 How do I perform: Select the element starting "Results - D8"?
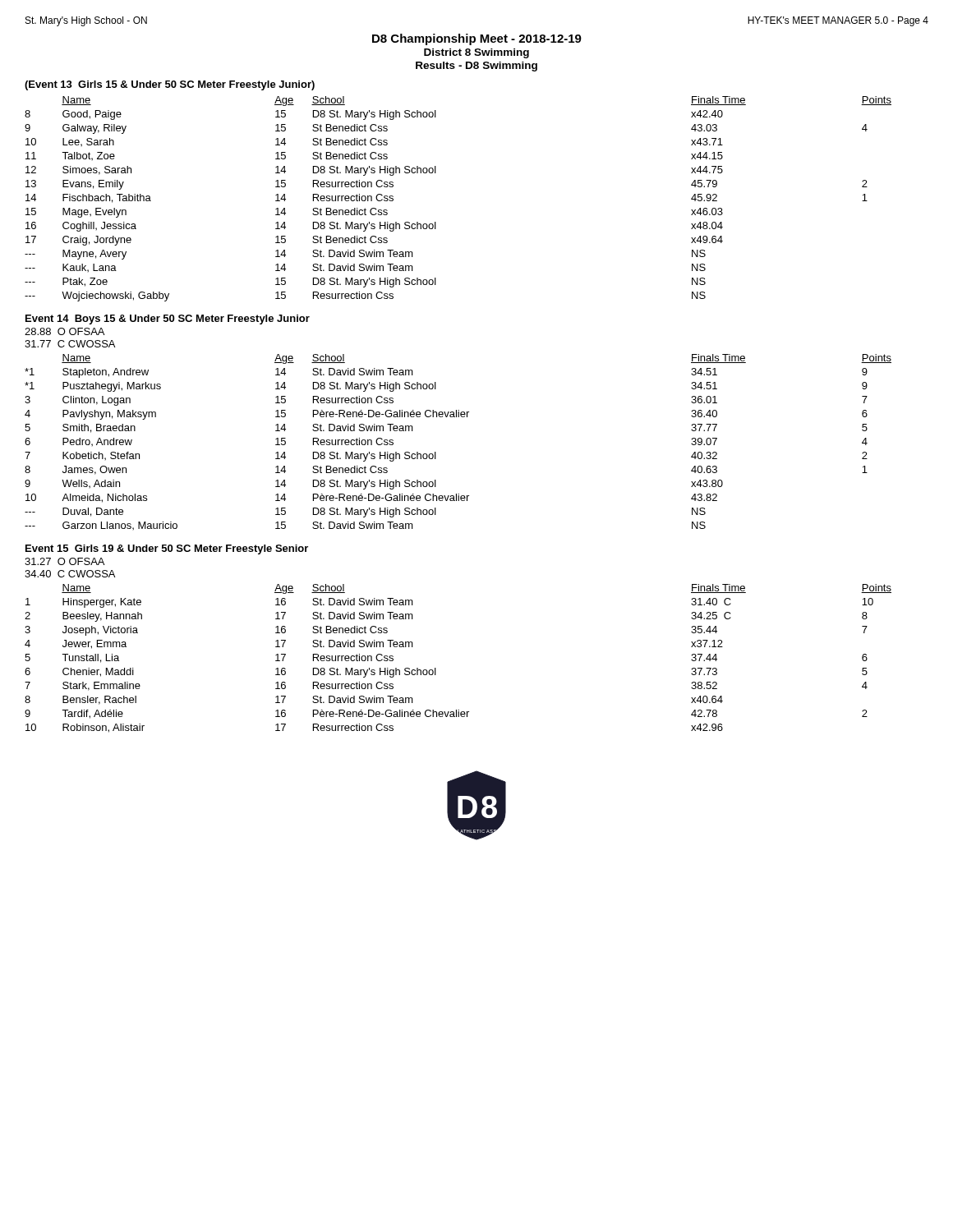click(476, 65)
